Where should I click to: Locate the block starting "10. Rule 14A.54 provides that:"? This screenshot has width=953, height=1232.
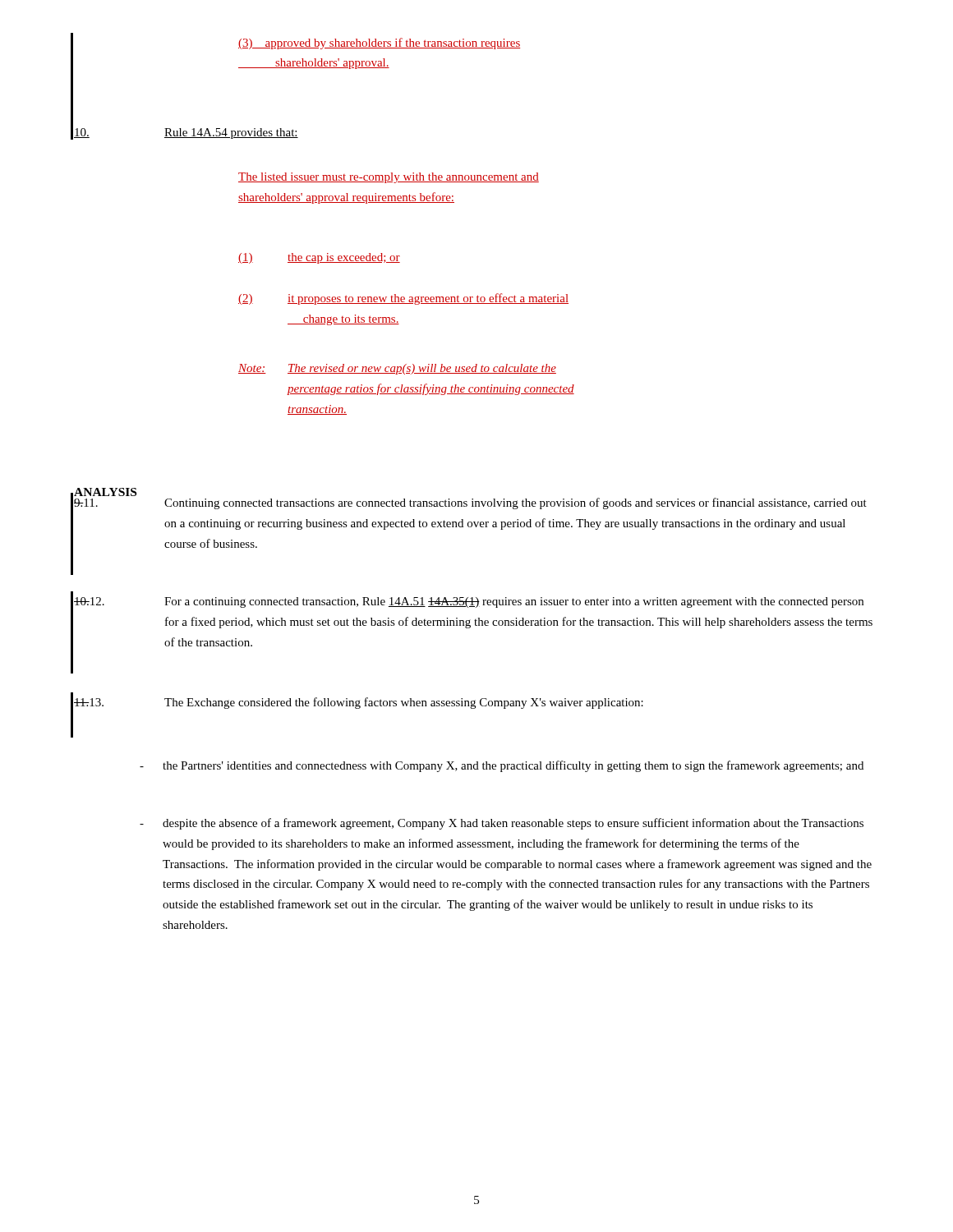(x=186, y=133)
